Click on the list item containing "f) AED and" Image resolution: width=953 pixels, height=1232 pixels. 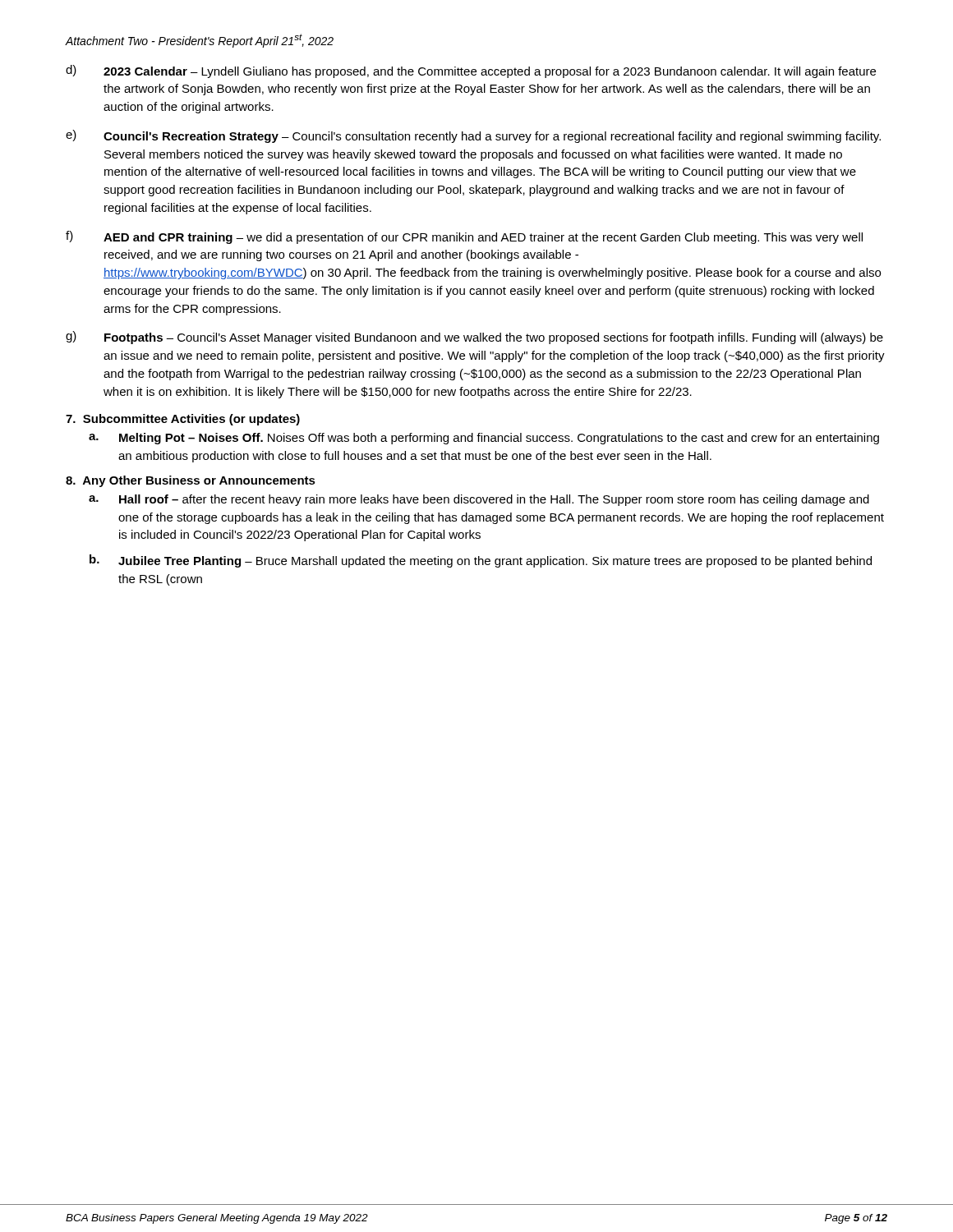tap(476, 273)
